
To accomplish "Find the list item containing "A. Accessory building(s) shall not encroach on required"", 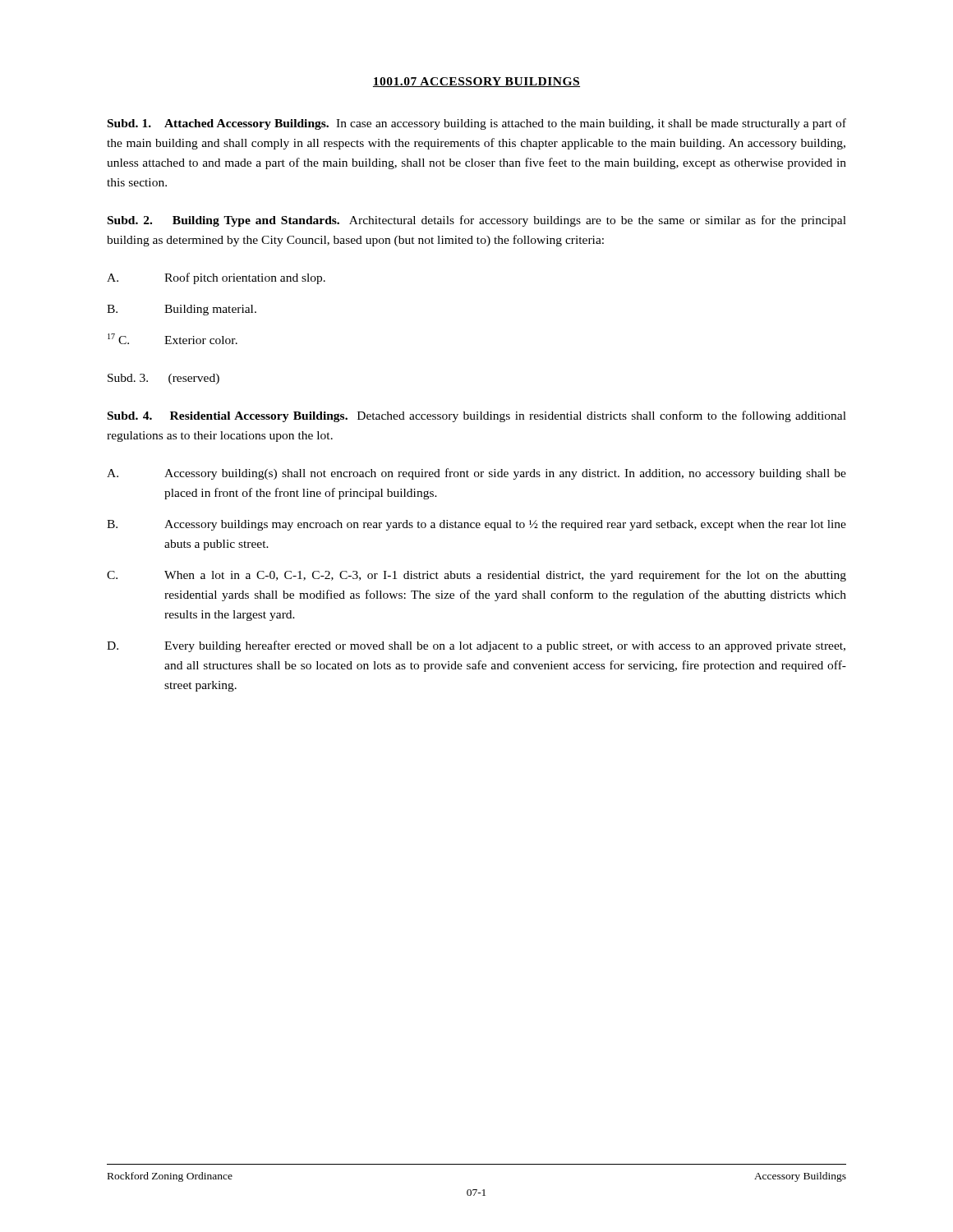I will tap(476, 483).
